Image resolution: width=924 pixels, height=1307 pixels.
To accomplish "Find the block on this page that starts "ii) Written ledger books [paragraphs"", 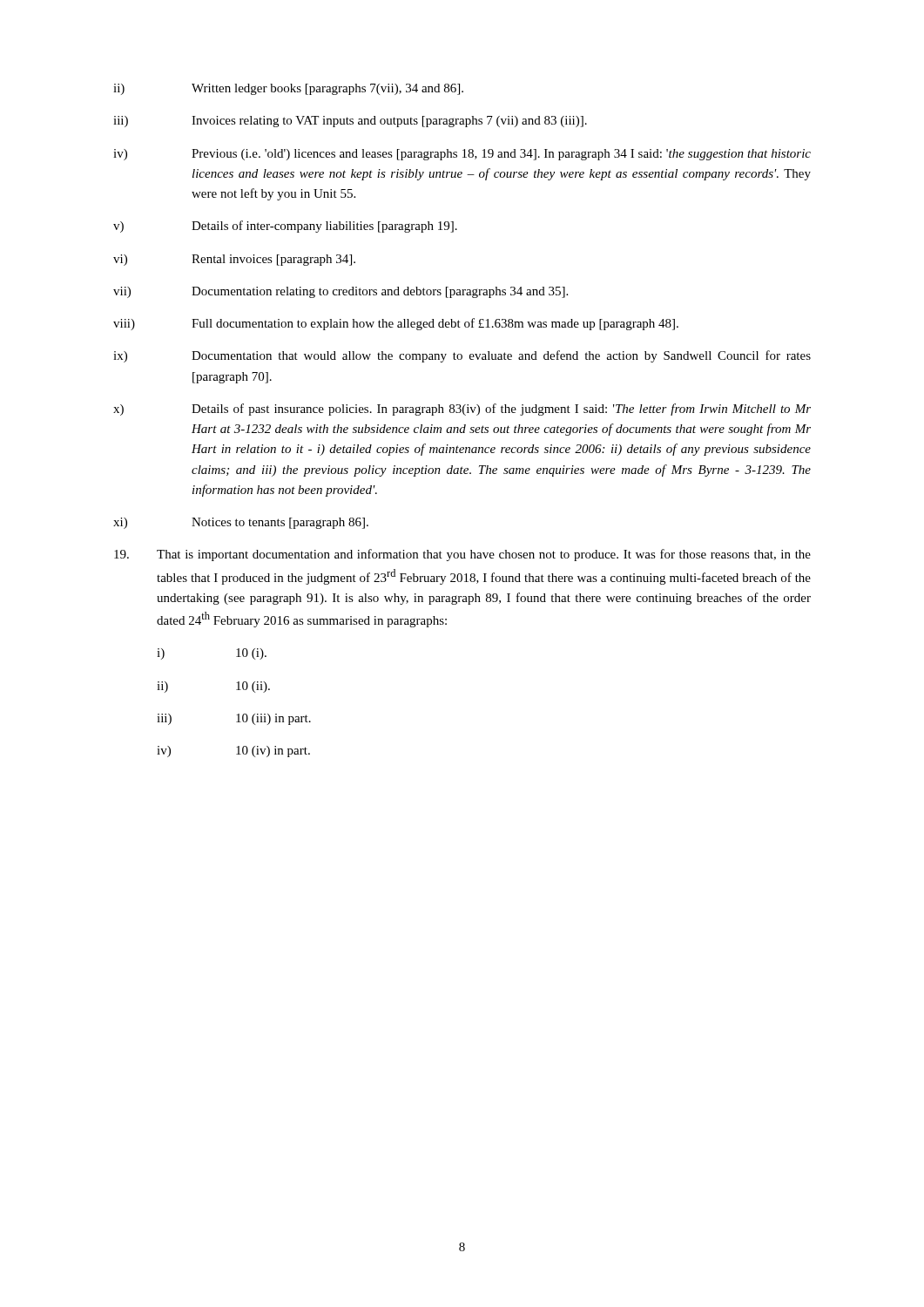I will point(462,89).
